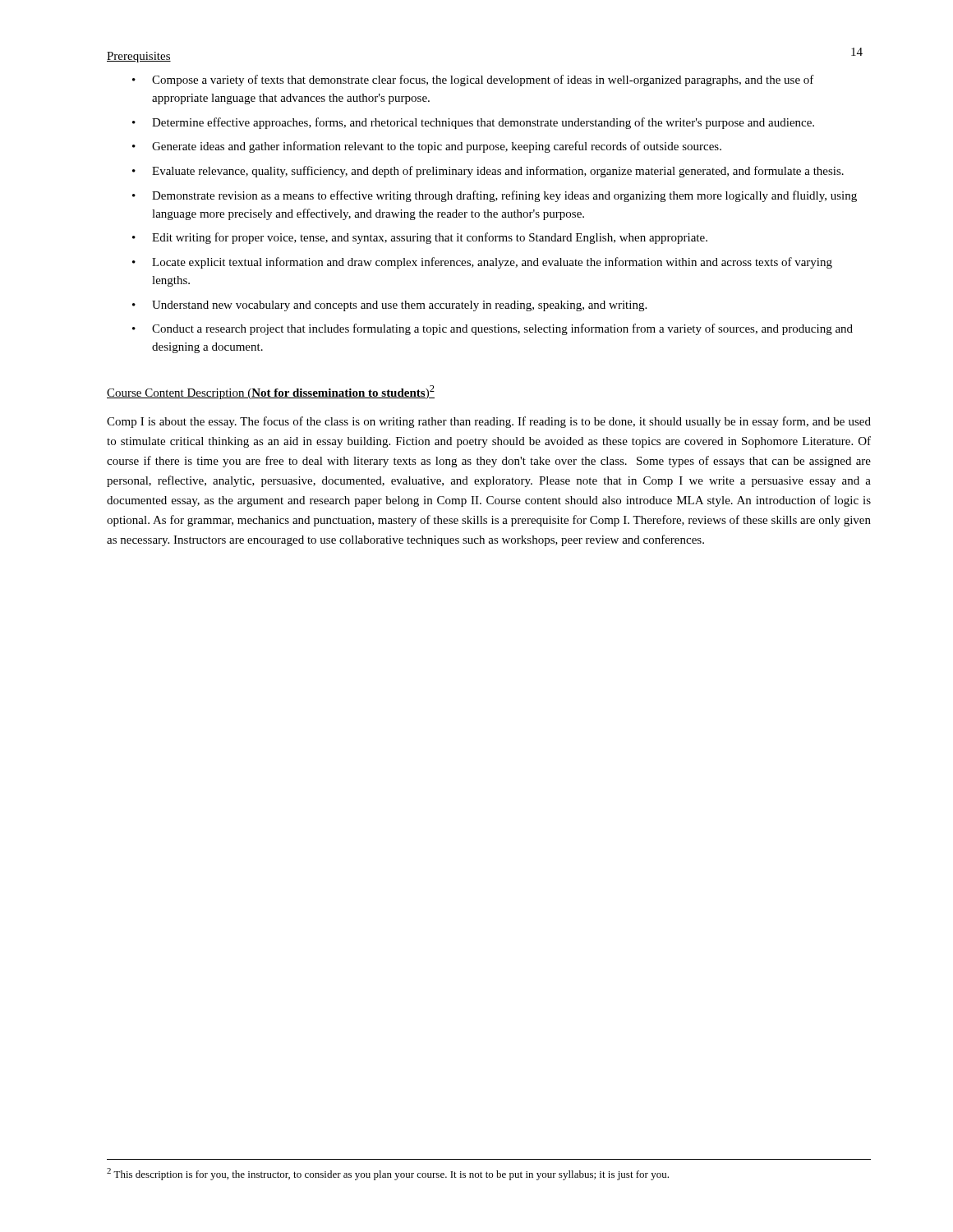Find the list item containing "Edit writing for proper voice, tense, and syntax,"
953x1232 pixels.
(x=430, y=238)
